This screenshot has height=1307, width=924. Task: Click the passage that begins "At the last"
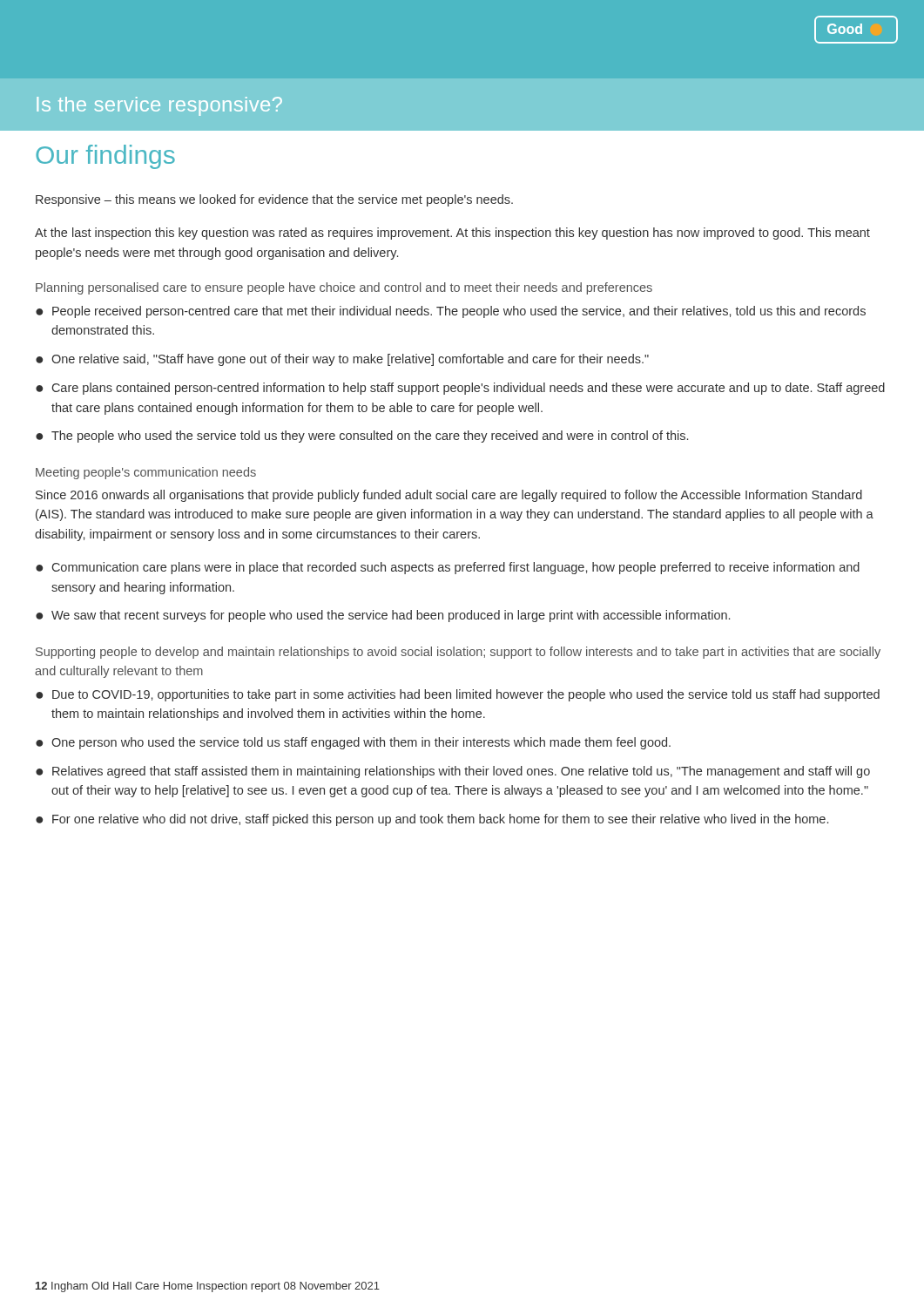[x=452, y=243]
